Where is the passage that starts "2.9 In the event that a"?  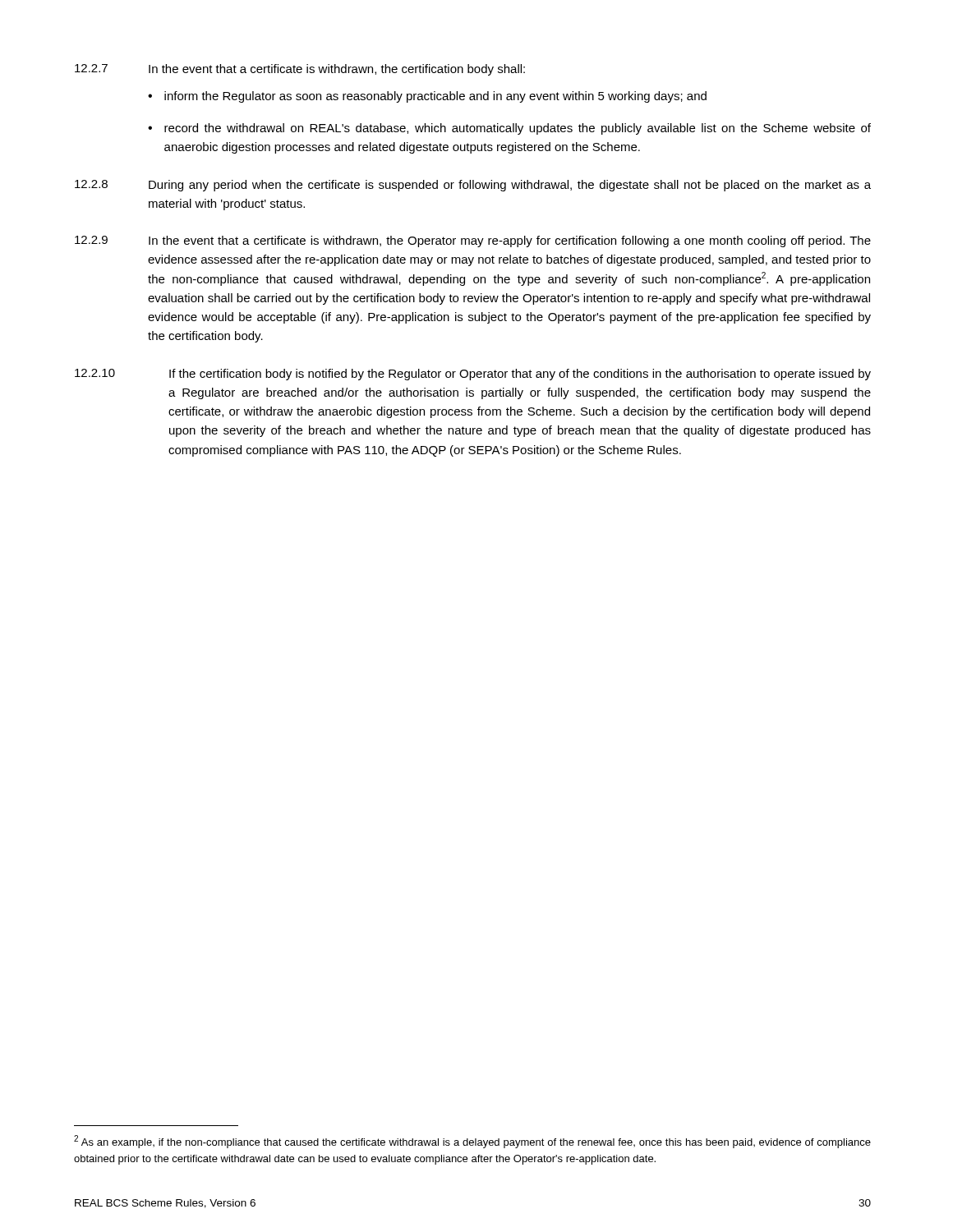(x=472, y=288)
